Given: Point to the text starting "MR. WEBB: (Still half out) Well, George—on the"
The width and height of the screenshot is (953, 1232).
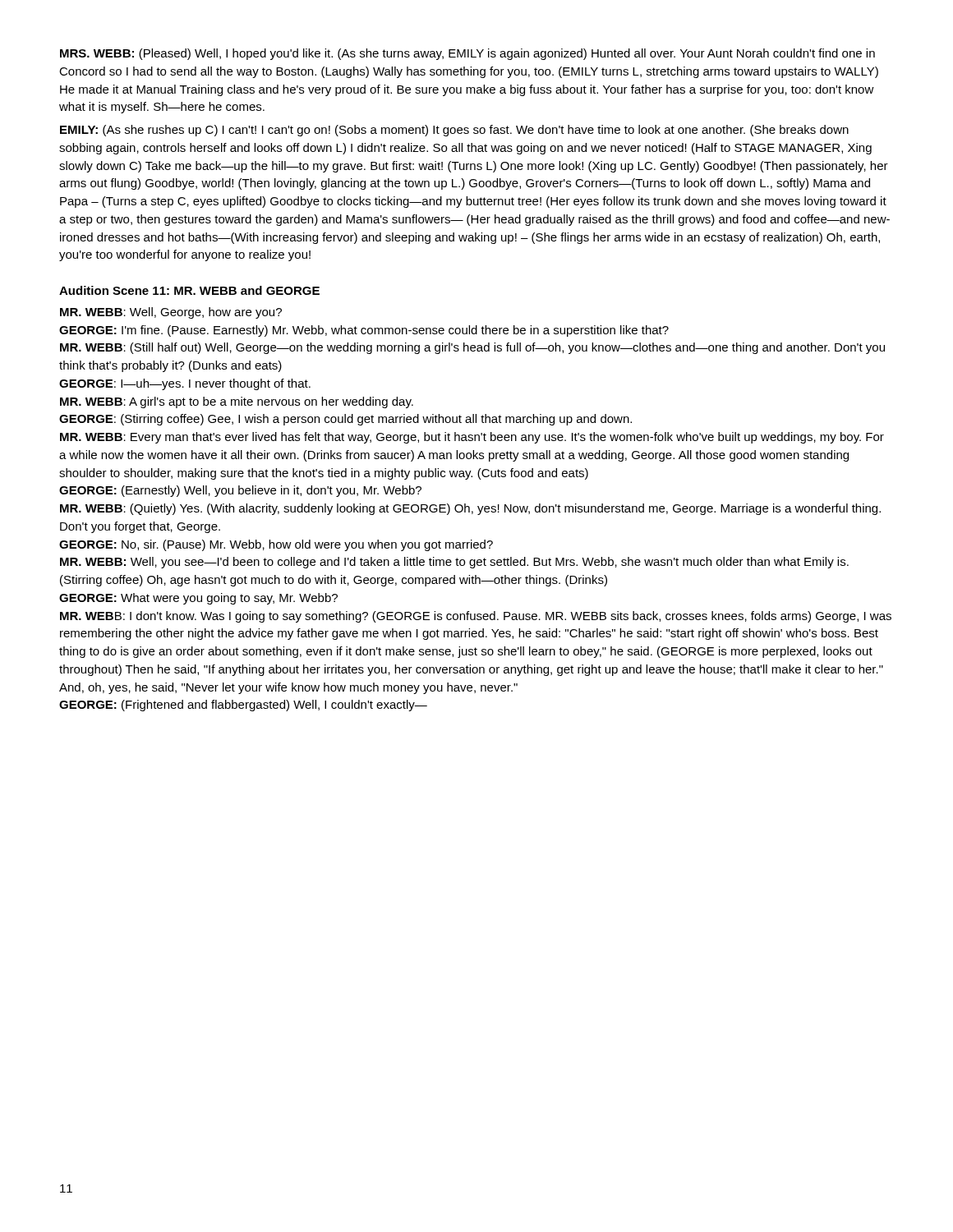Looking at the screenshot, I should click(x=472, y=356).
